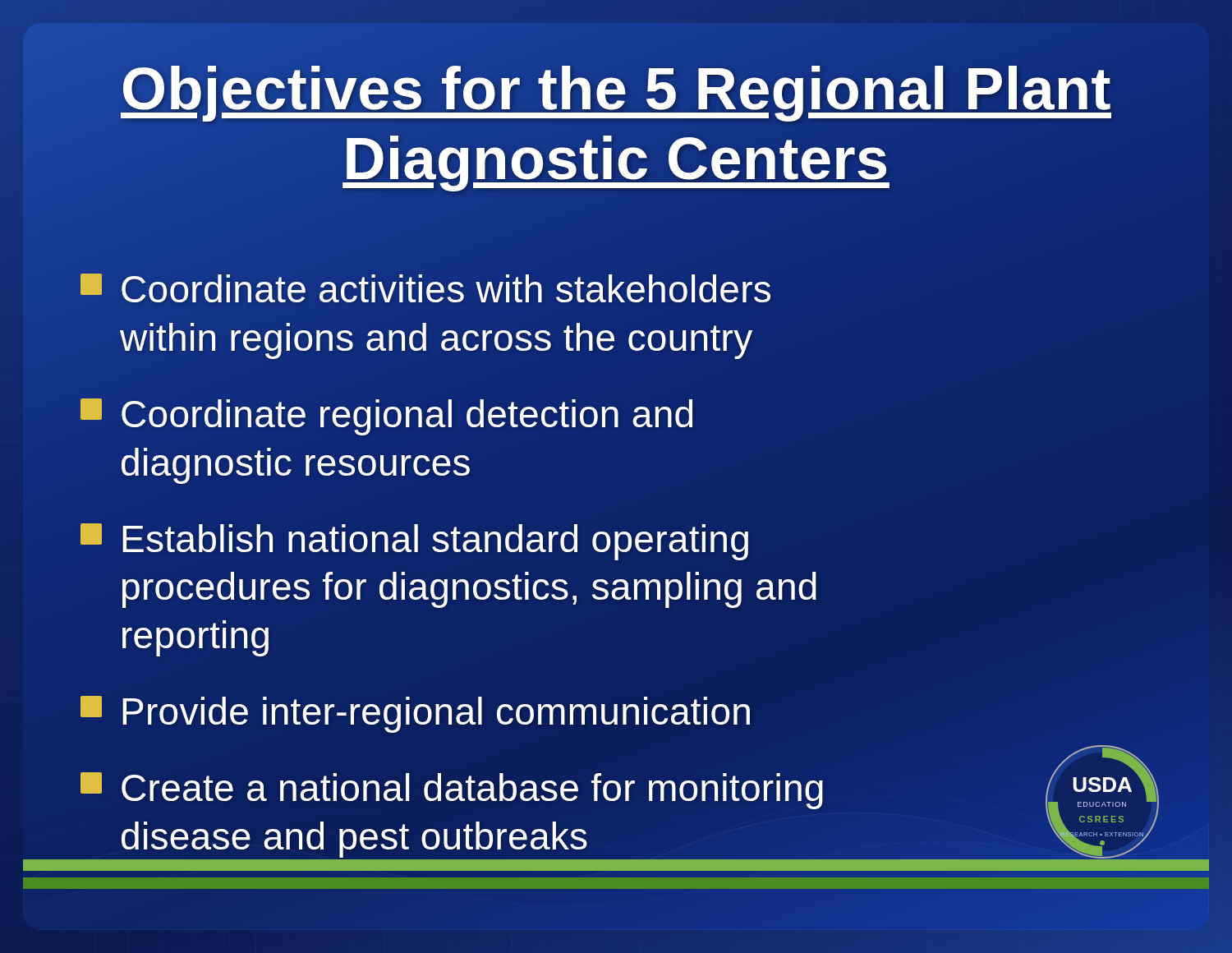1232x953 pixels.
Task: Select the logo
Action: point(1102,802)
